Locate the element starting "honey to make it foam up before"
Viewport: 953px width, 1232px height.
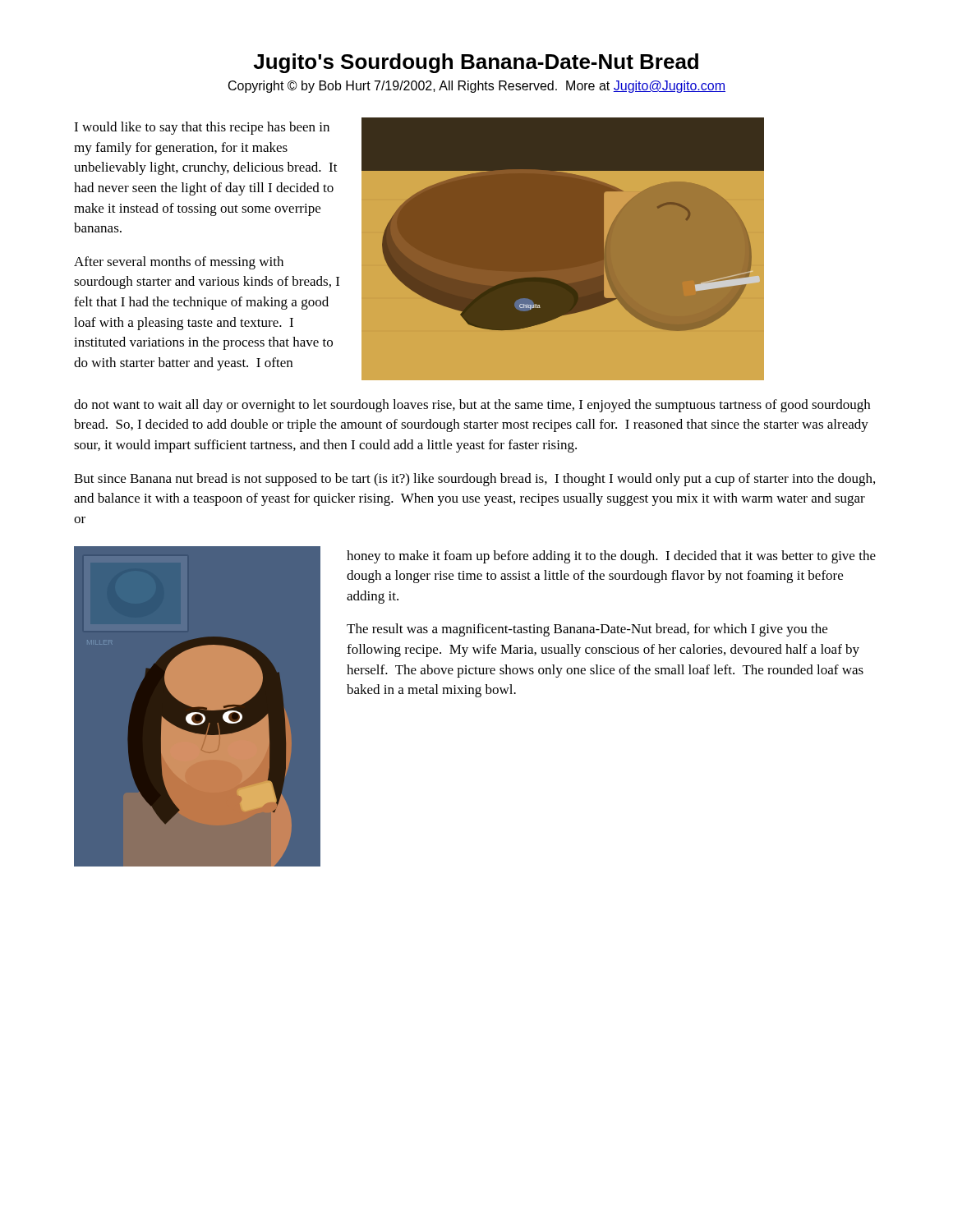613,623
